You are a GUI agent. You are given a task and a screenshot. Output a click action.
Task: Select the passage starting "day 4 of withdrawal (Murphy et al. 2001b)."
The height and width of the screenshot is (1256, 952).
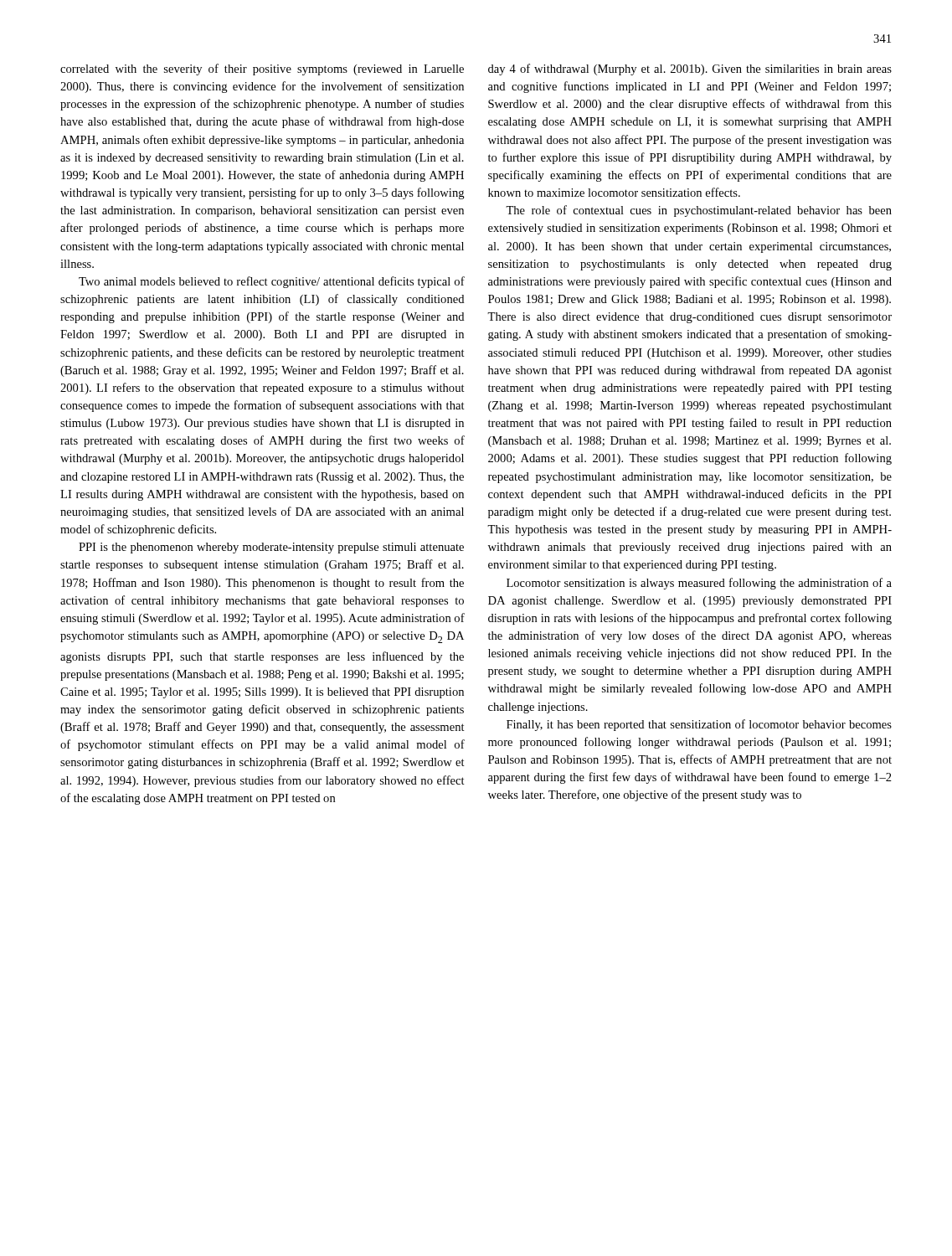[x=690, y=131]
